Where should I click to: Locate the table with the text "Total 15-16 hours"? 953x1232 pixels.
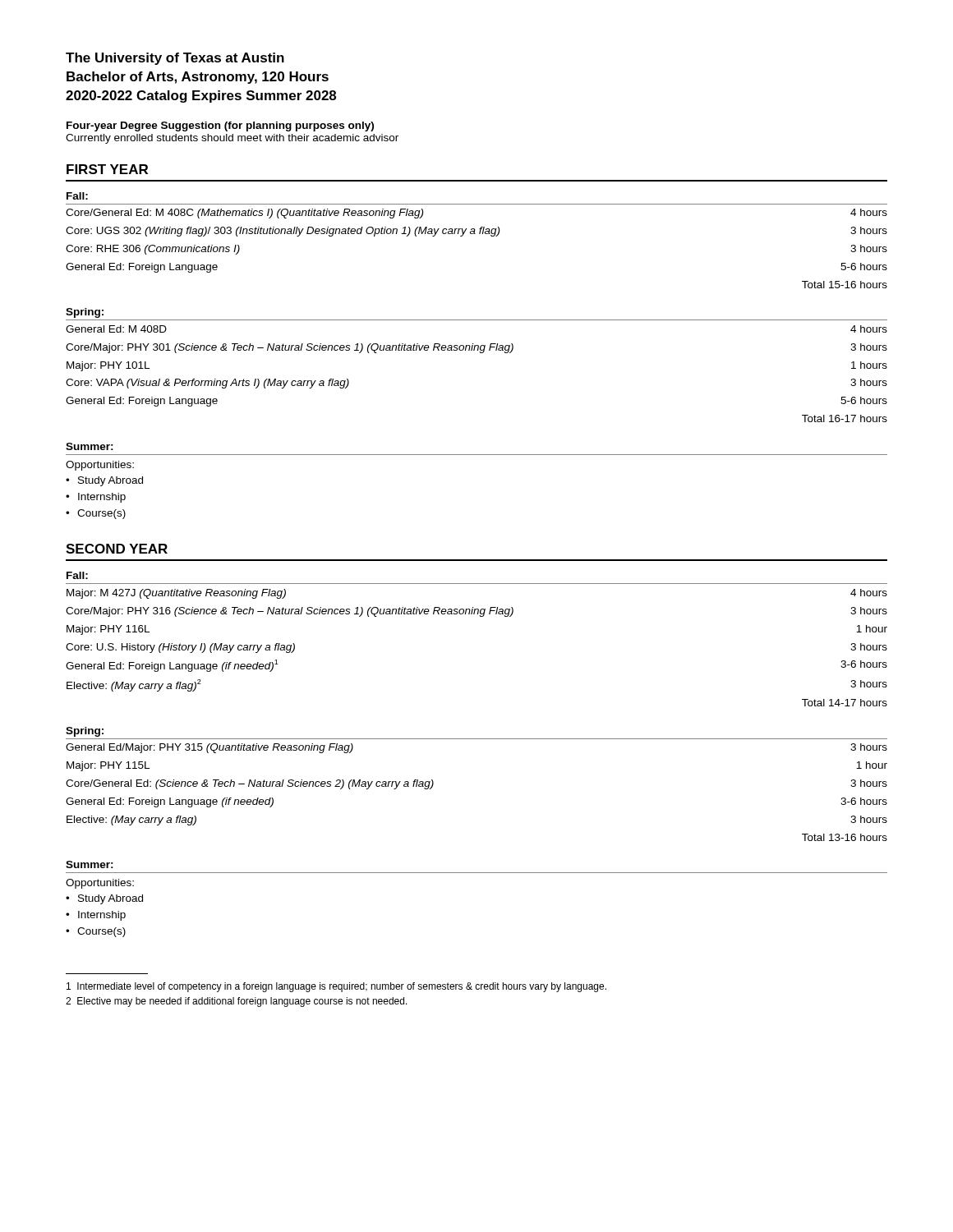pyautogui.click(x=476, y=249)
